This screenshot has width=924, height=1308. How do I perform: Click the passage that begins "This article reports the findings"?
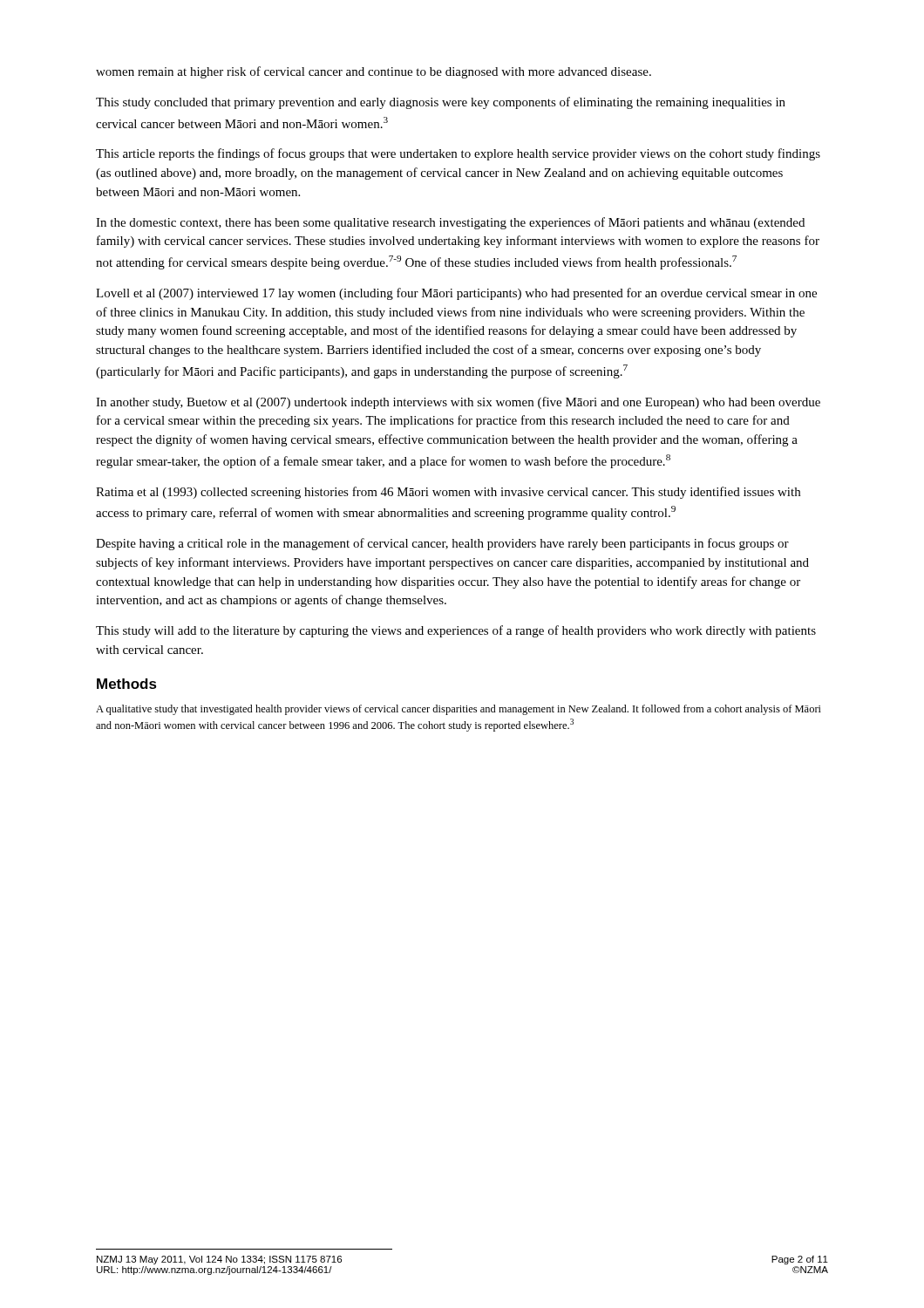(x=462, y=173)
